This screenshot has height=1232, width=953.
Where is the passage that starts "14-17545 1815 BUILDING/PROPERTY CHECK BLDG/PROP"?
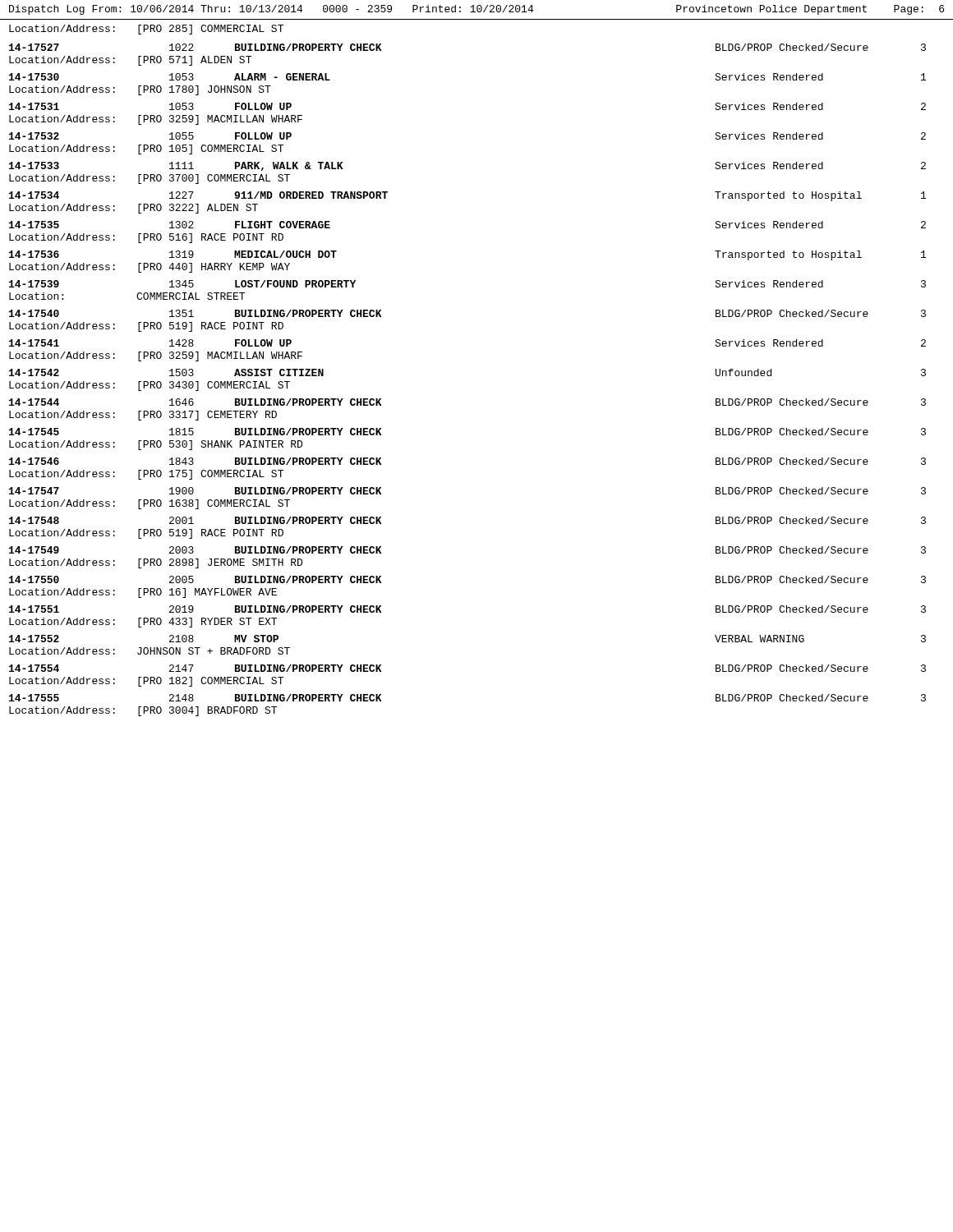37,432
